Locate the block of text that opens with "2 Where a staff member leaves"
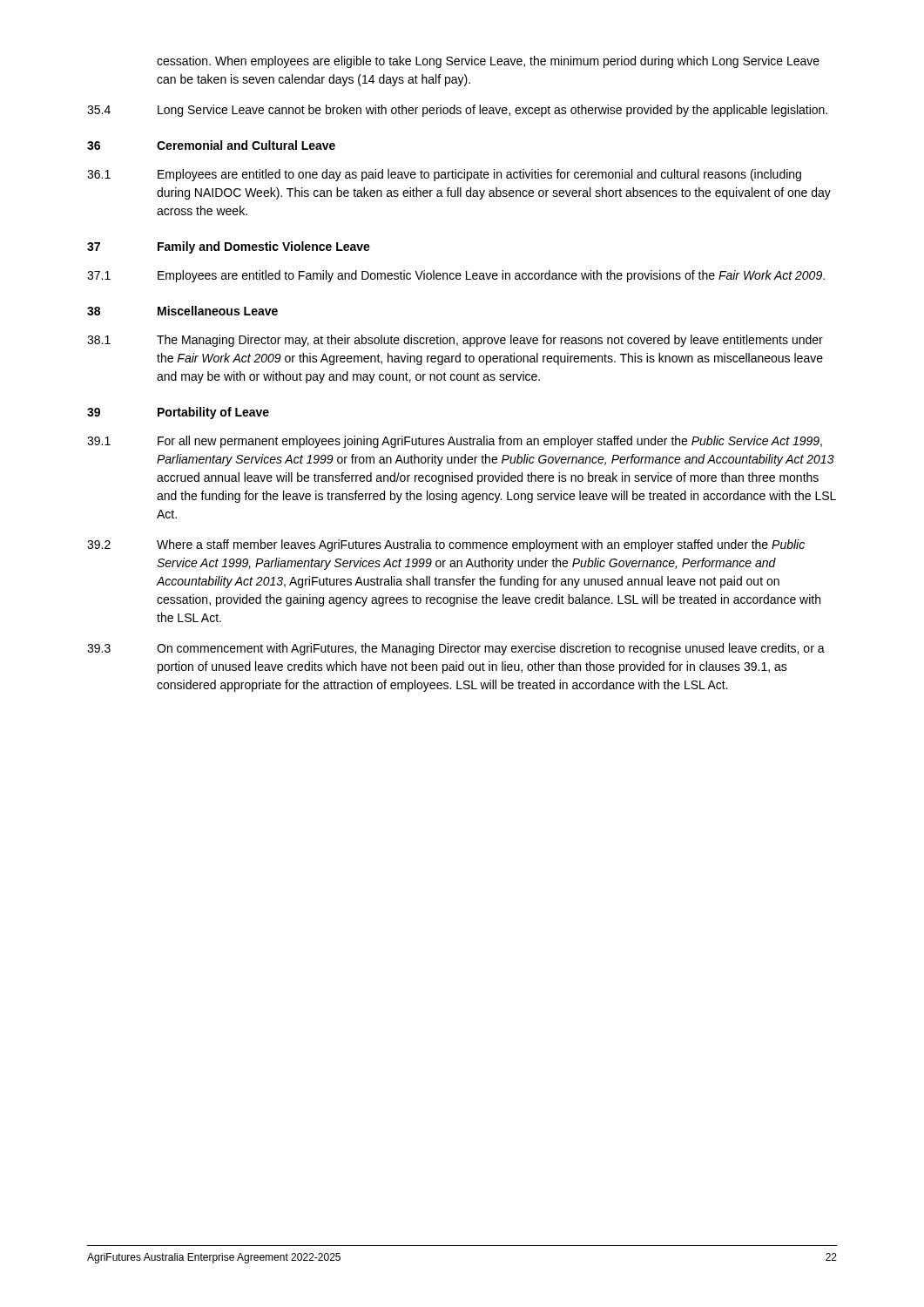This screenshot has height=1307, width=924. tap(462, 582)
